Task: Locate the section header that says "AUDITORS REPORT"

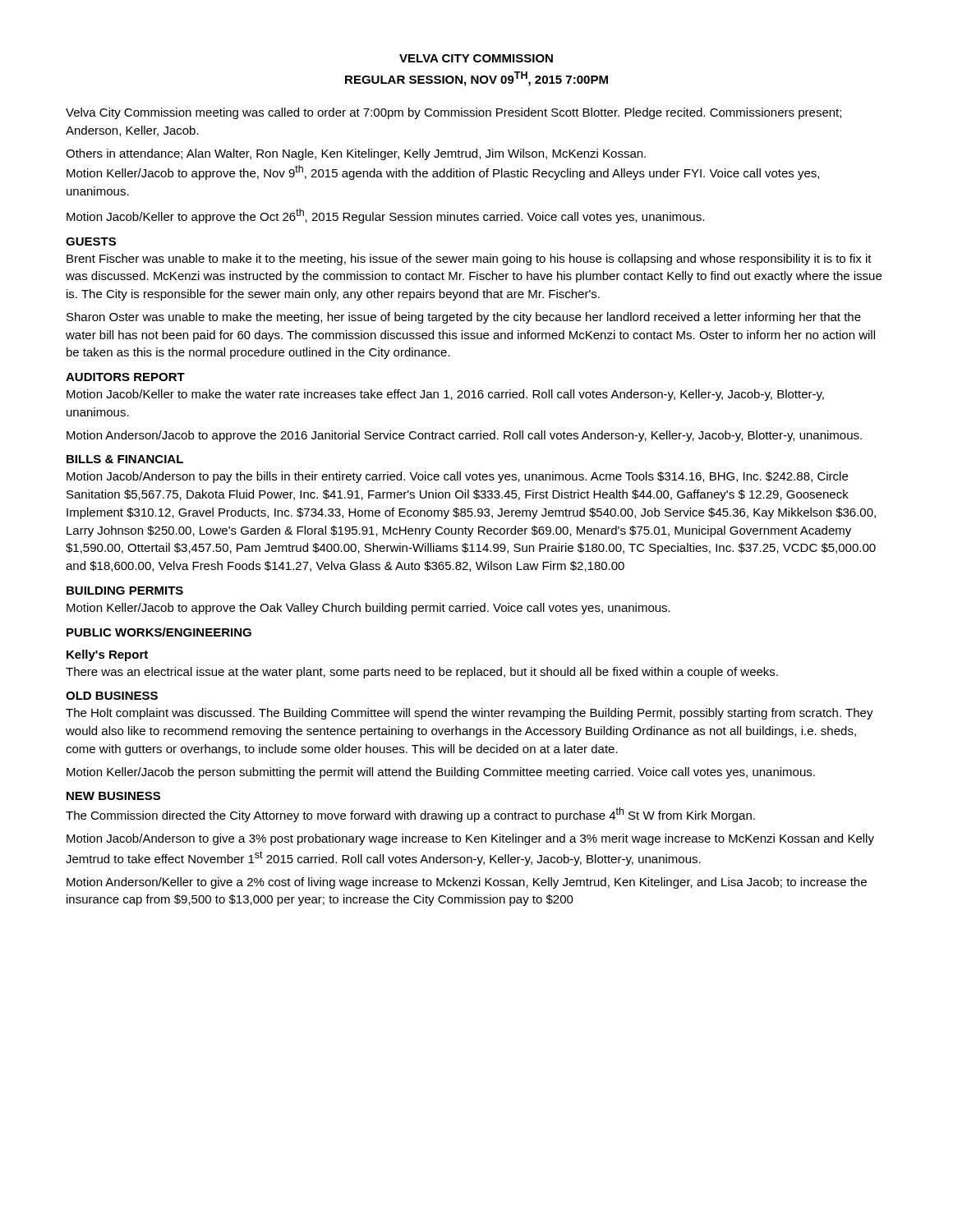Action: coord(125,377)
